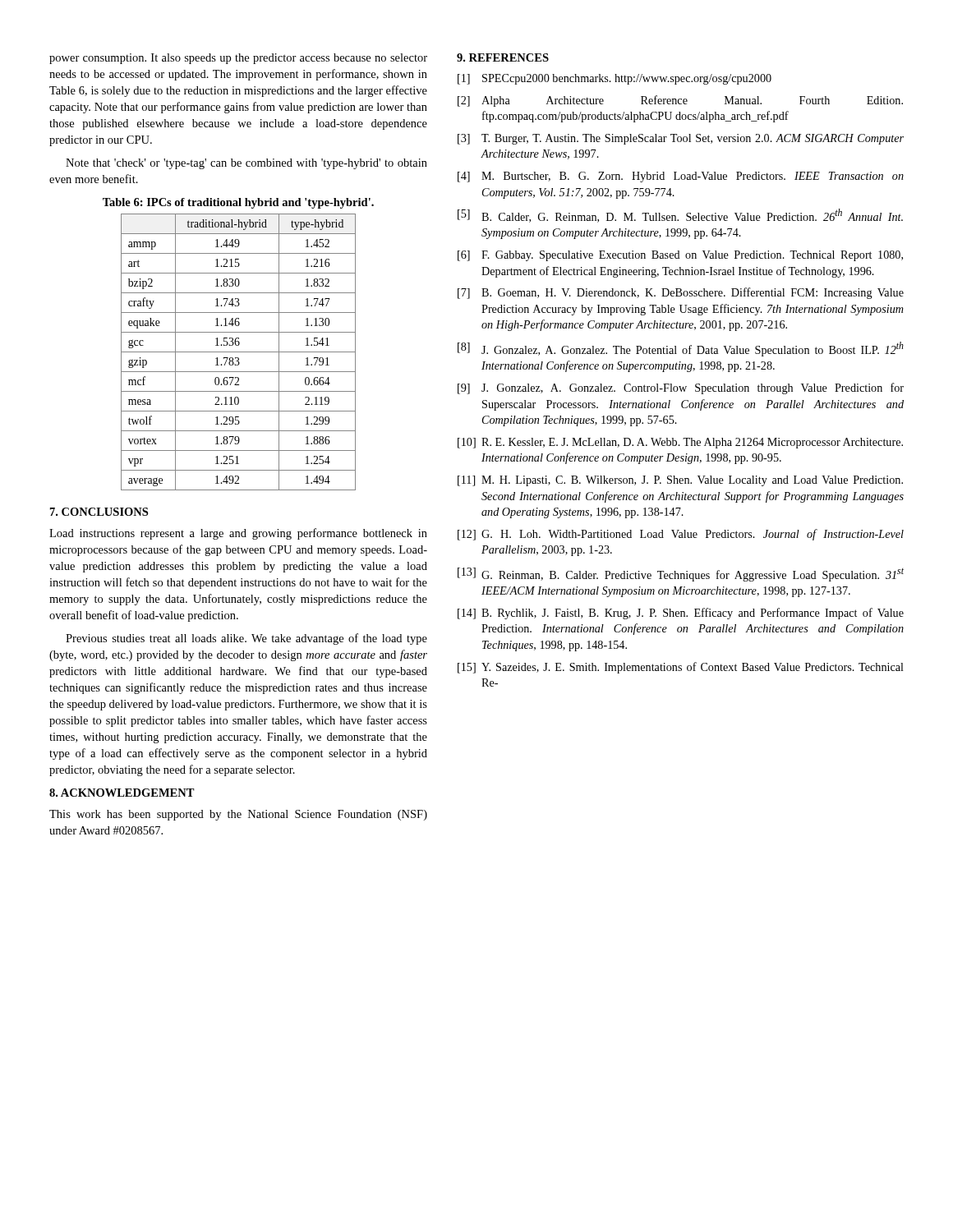Point to the block beginning "[8] J. Gonzalez, A. Gonzalez. The Potential"

(x=680, y=357)
